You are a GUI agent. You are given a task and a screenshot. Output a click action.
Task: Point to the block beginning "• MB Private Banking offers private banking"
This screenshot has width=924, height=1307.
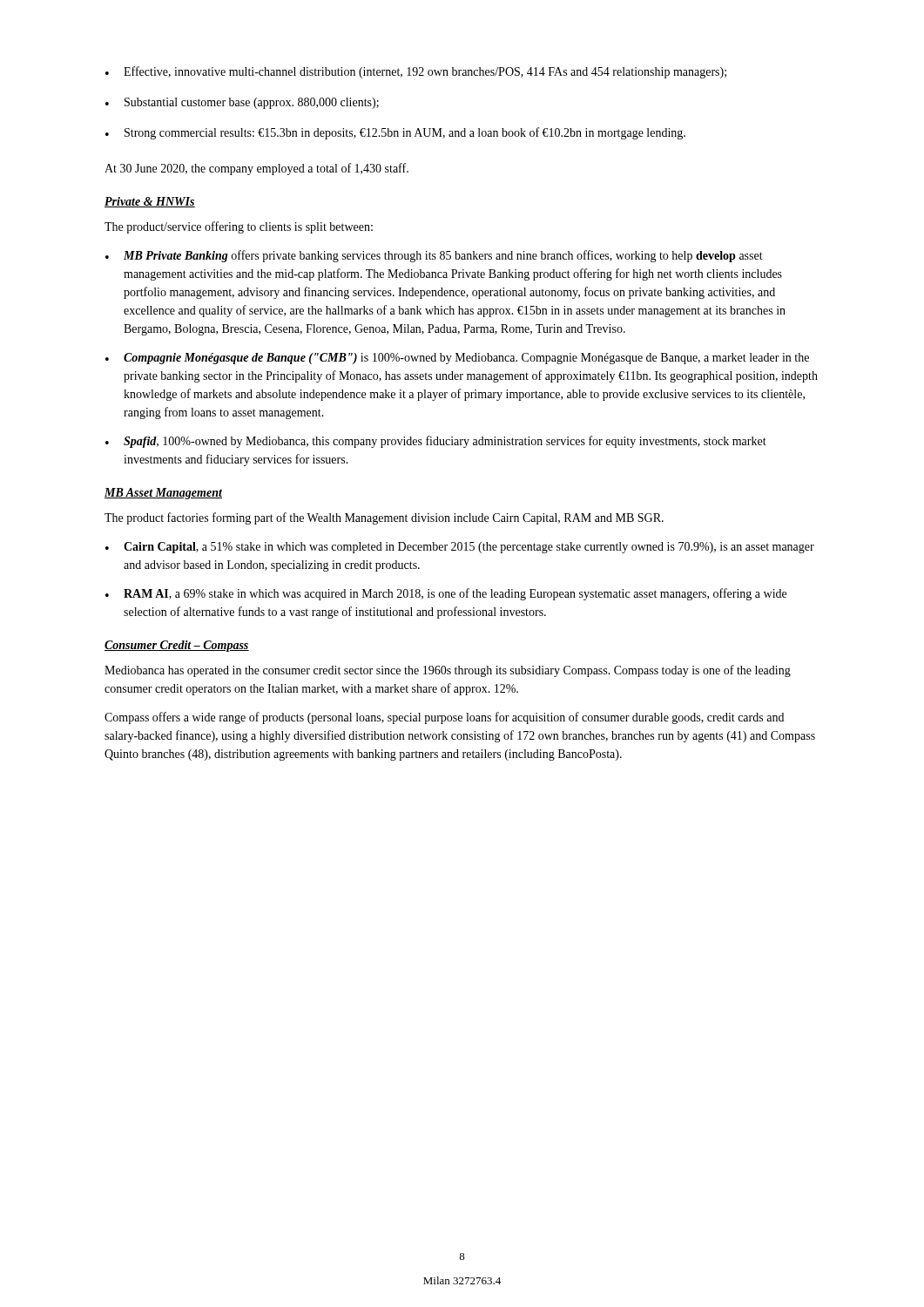point(462,292)
